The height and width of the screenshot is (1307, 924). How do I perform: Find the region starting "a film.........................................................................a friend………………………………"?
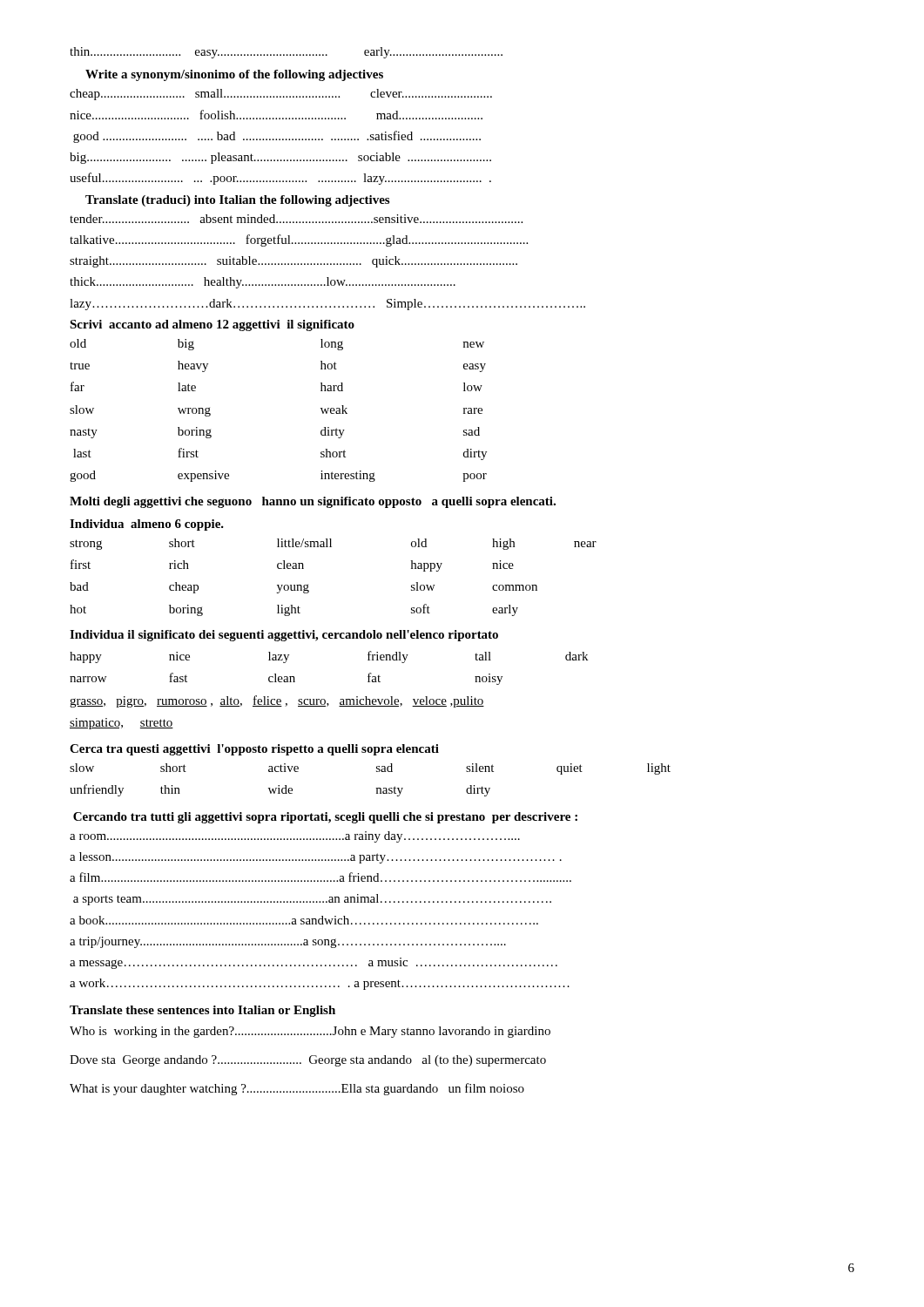point(321,877)
